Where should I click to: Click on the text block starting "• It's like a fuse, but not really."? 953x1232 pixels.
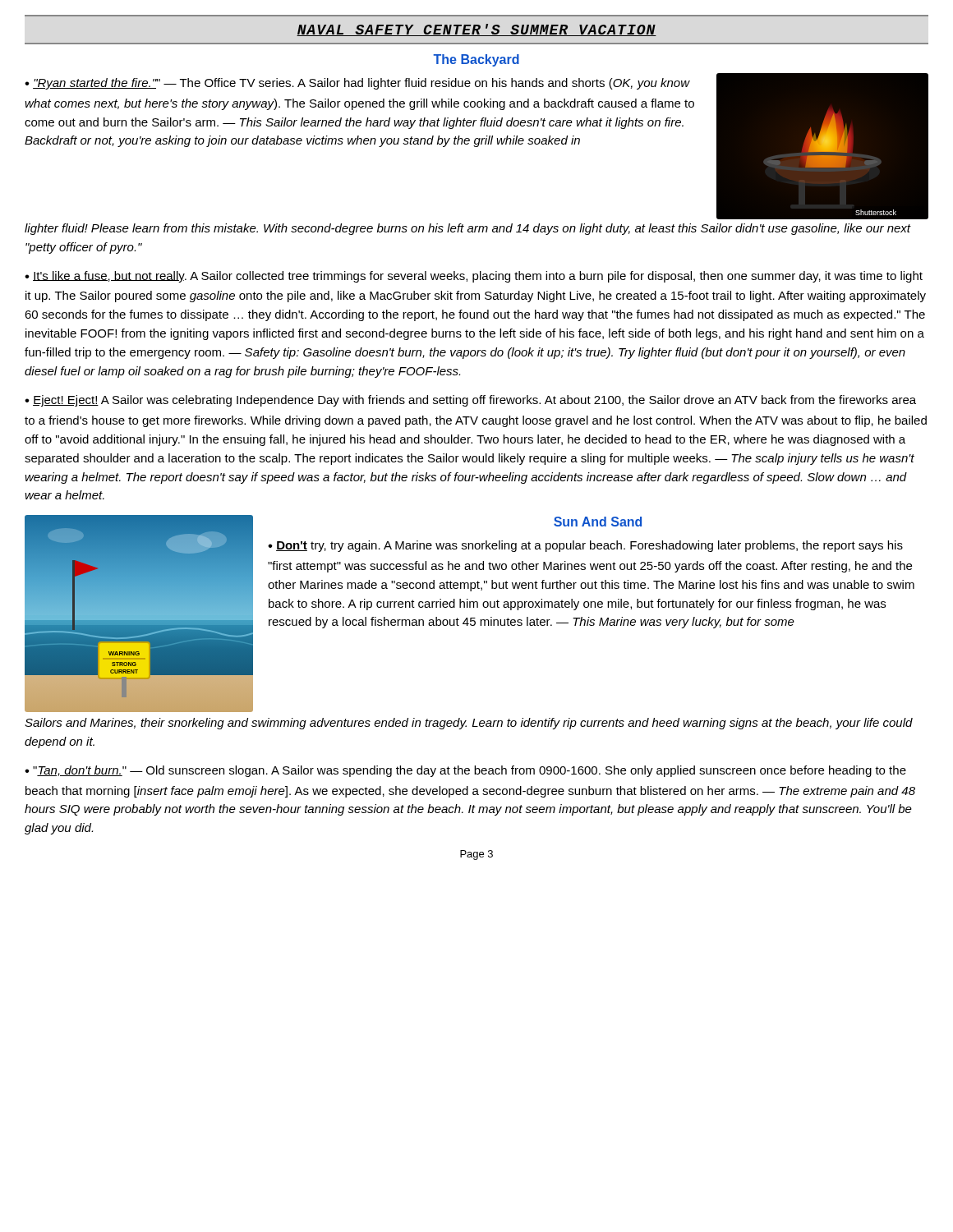point(475,323)
